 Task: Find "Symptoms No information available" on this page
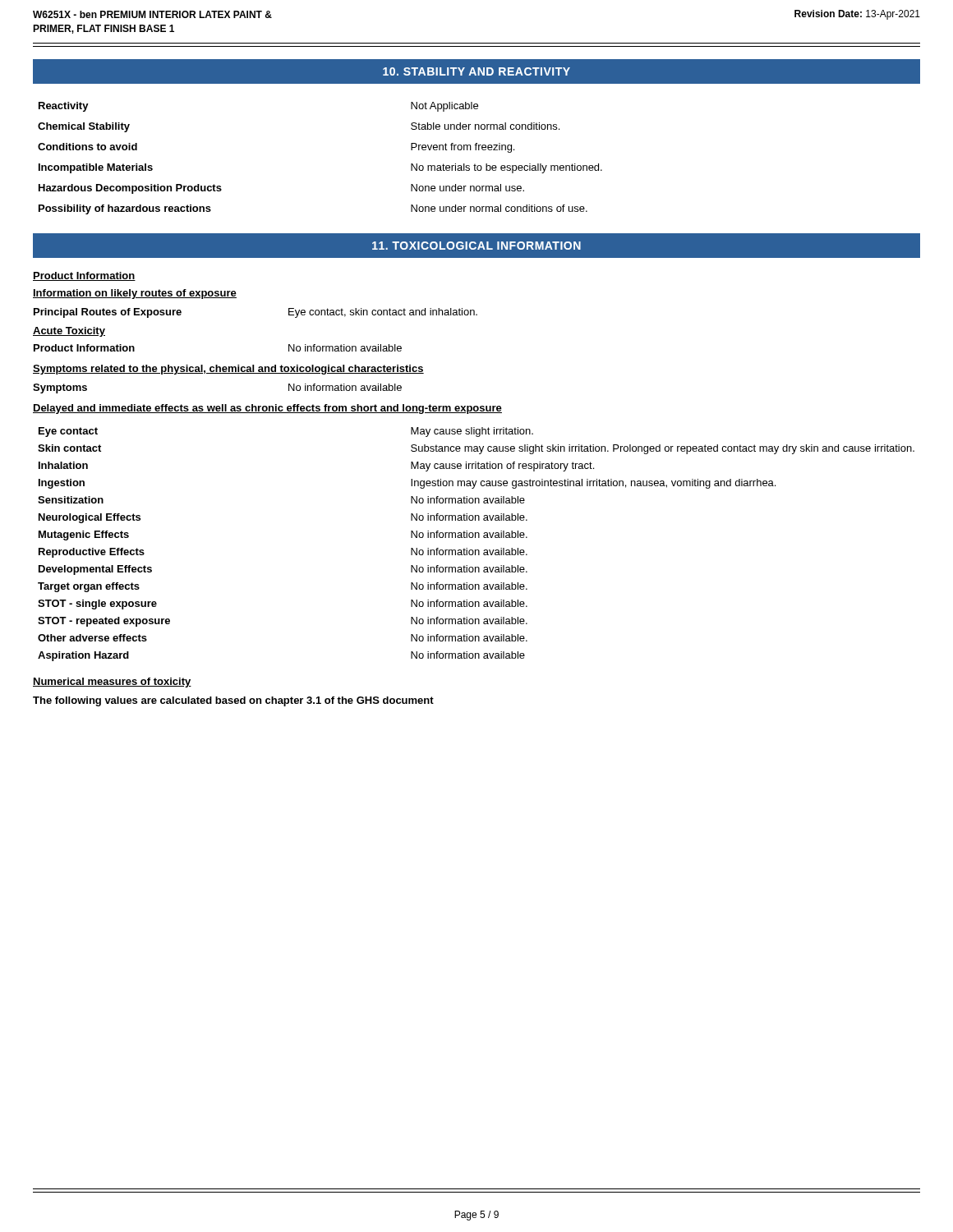click(64, 388)
